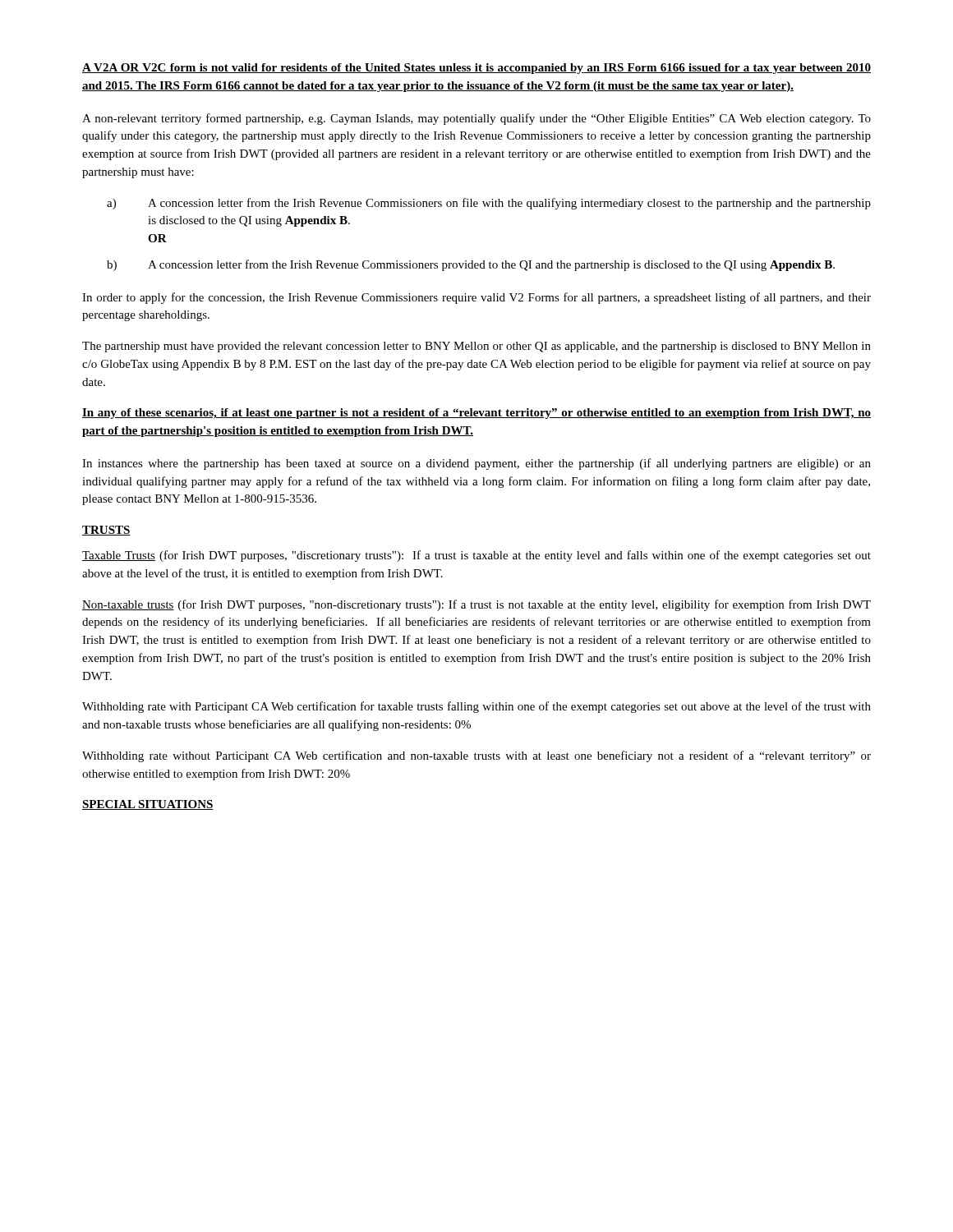Point to the text block starting "In any of these"

pos(476,421)
